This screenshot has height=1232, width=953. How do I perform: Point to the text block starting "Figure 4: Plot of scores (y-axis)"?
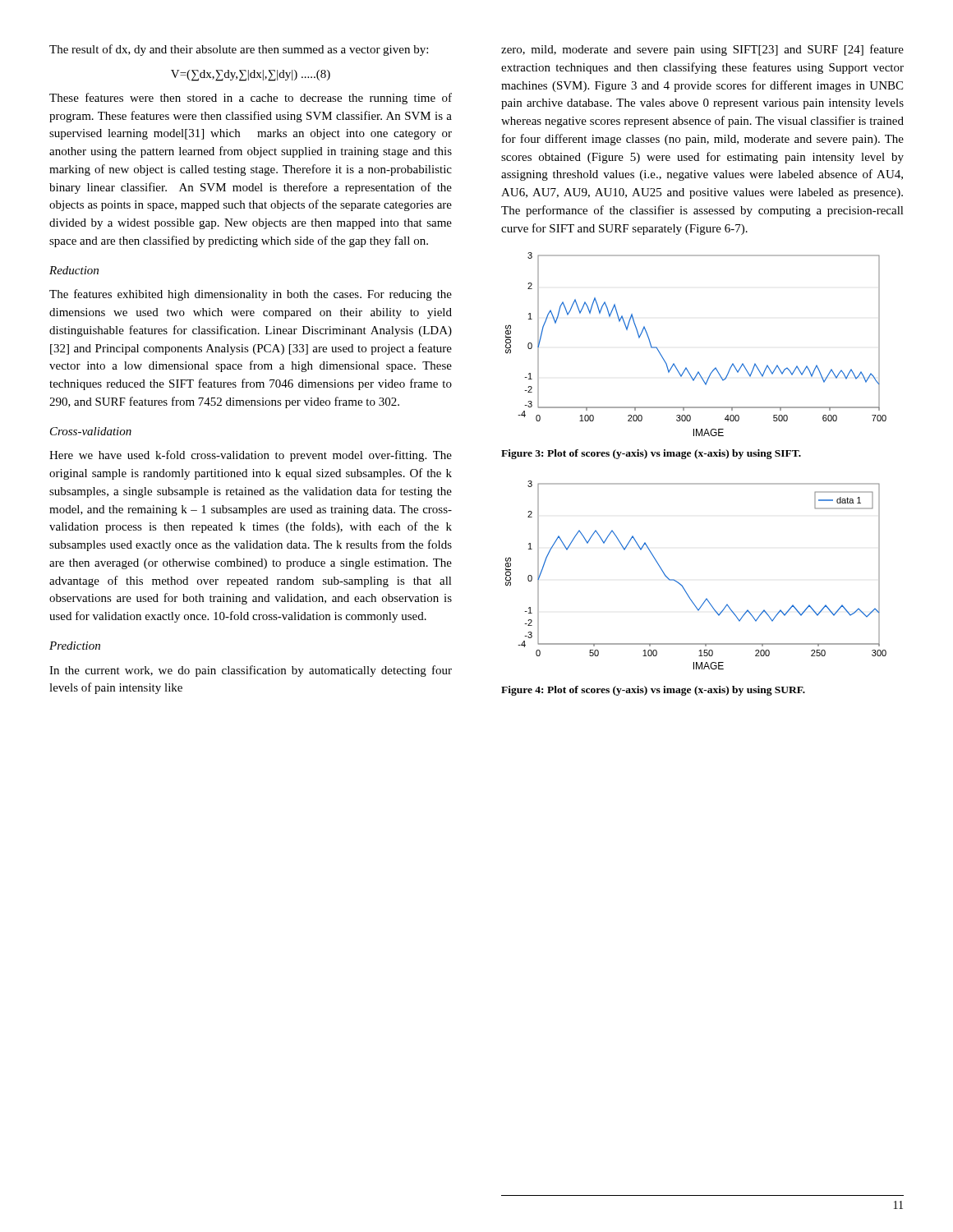702,690
